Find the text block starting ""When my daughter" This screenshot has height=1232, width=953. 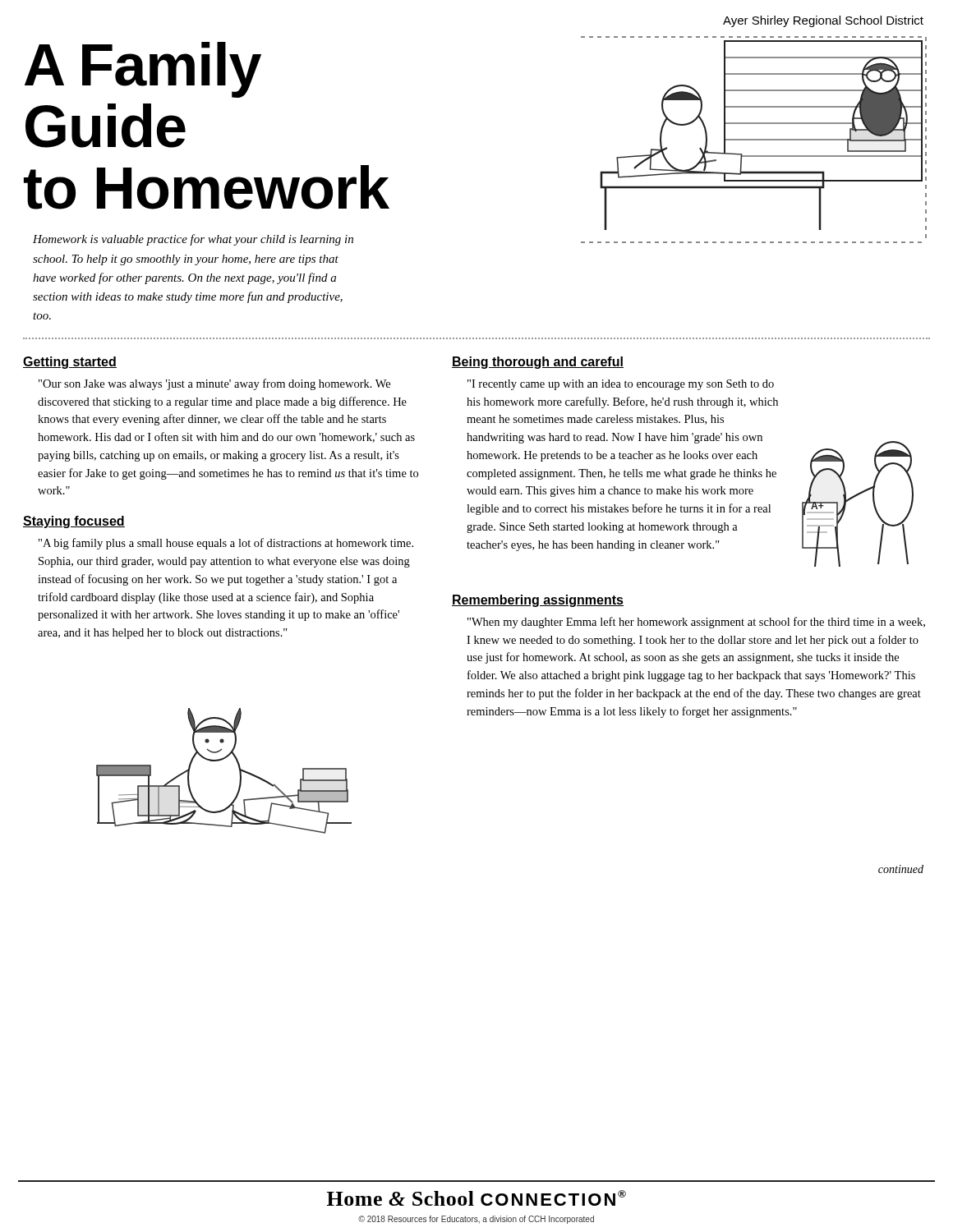(698, 667)
